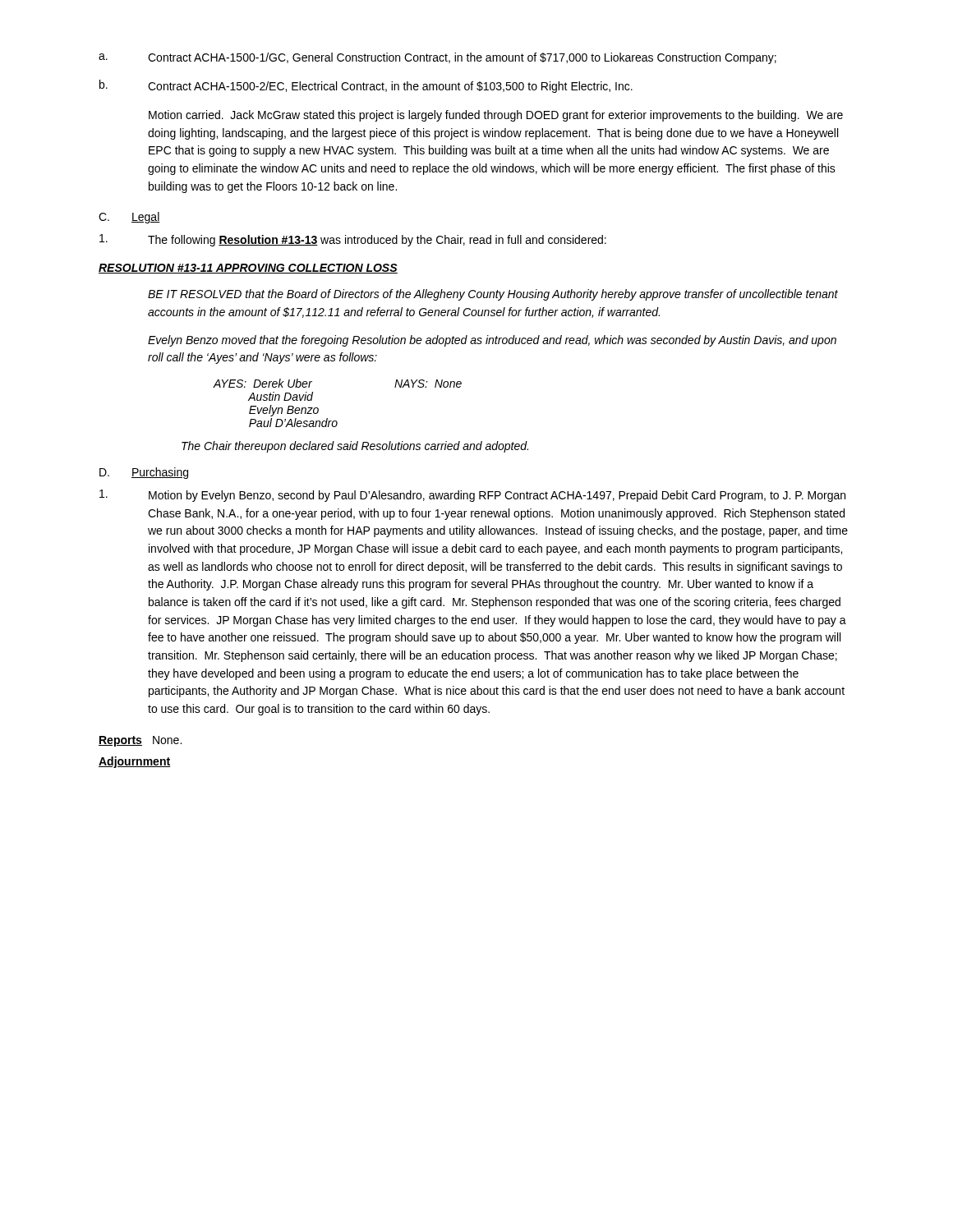
Task: Find the element starting "Motion by Evelyn Benzo, second"
Action: click(x=476, y=603)
